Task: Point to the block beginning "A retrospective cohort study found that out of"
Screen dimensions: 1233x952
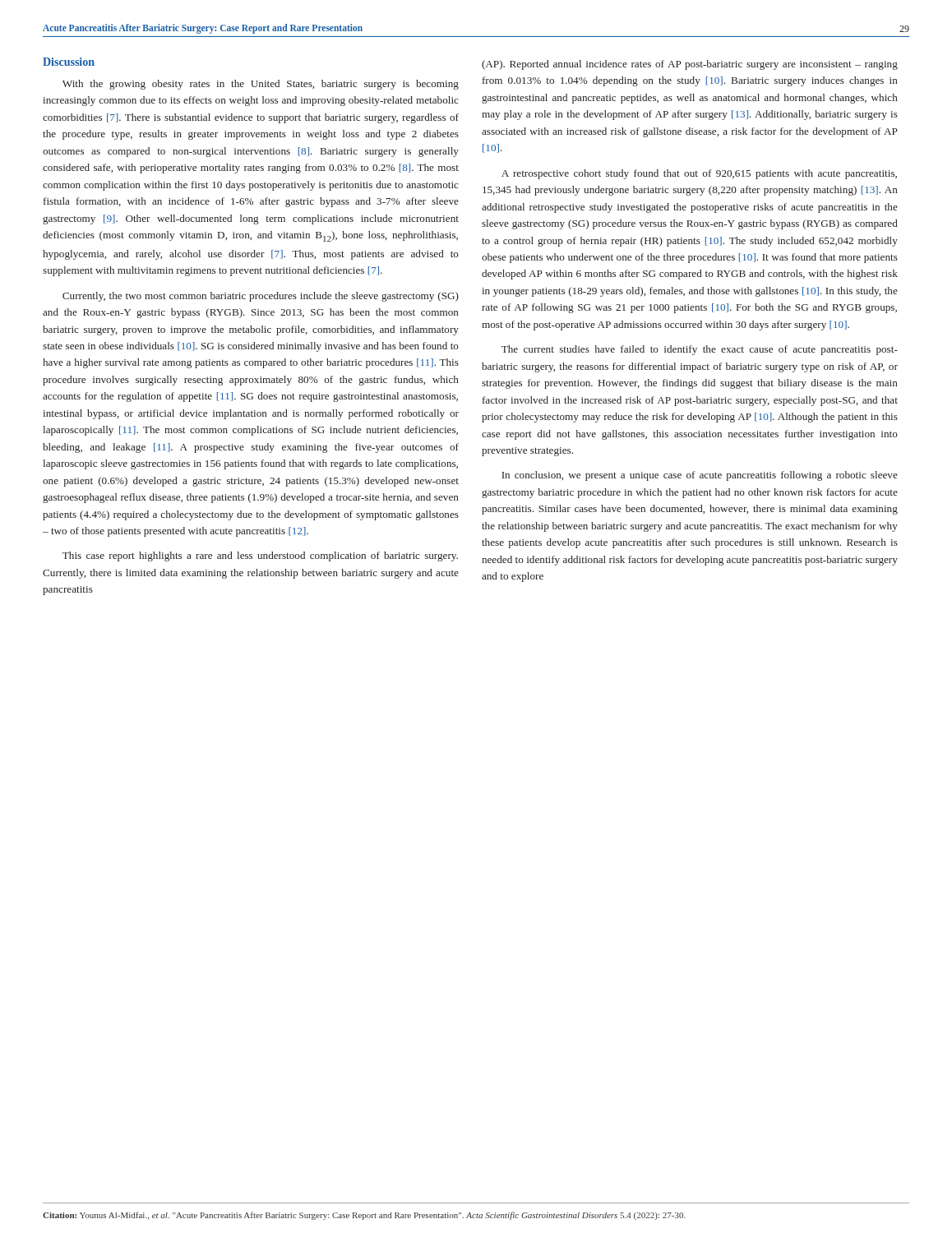Action: click(690, 249)
